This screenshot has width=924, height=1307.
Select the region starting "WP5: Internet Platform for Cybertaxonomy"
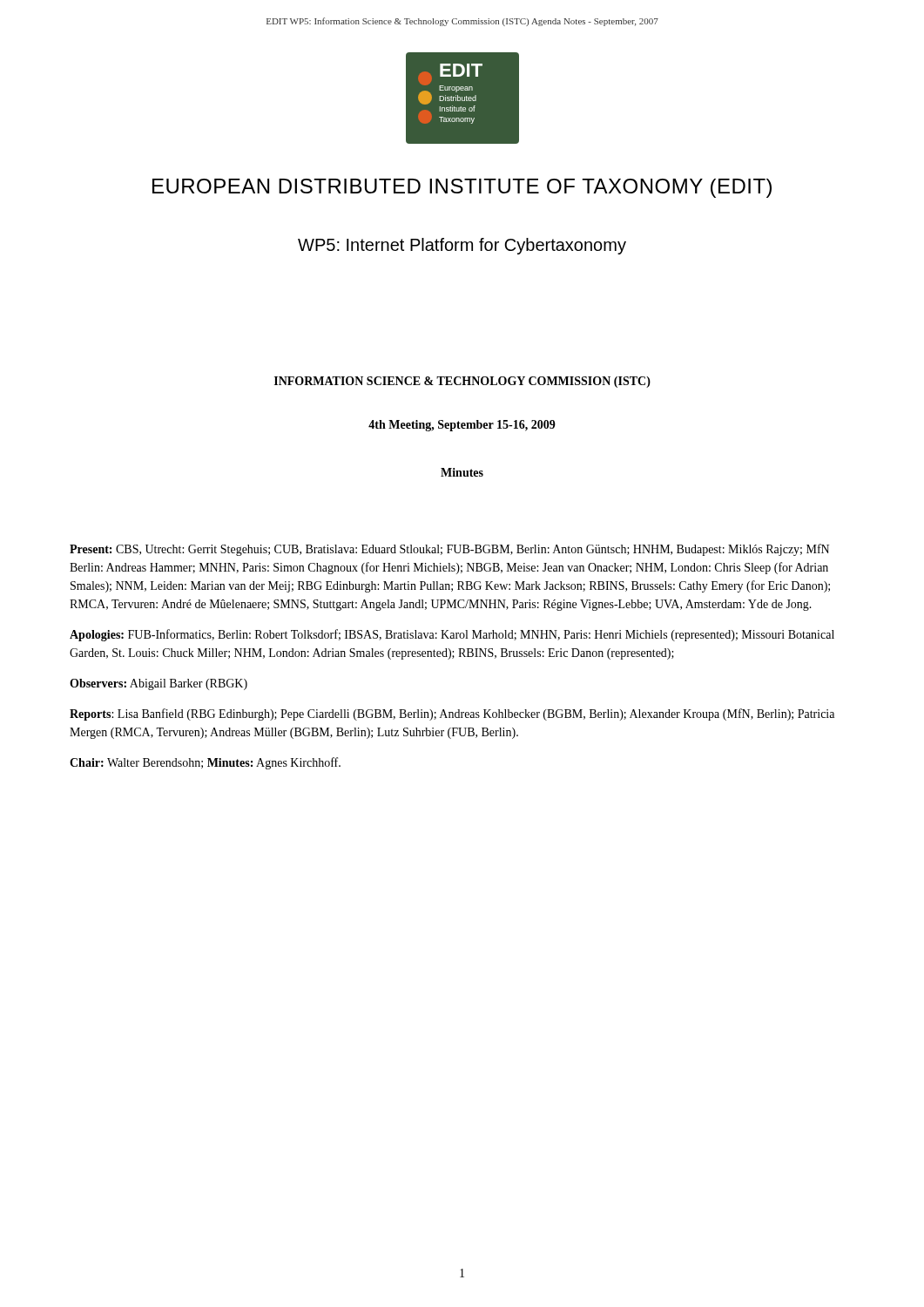(462, 245)
